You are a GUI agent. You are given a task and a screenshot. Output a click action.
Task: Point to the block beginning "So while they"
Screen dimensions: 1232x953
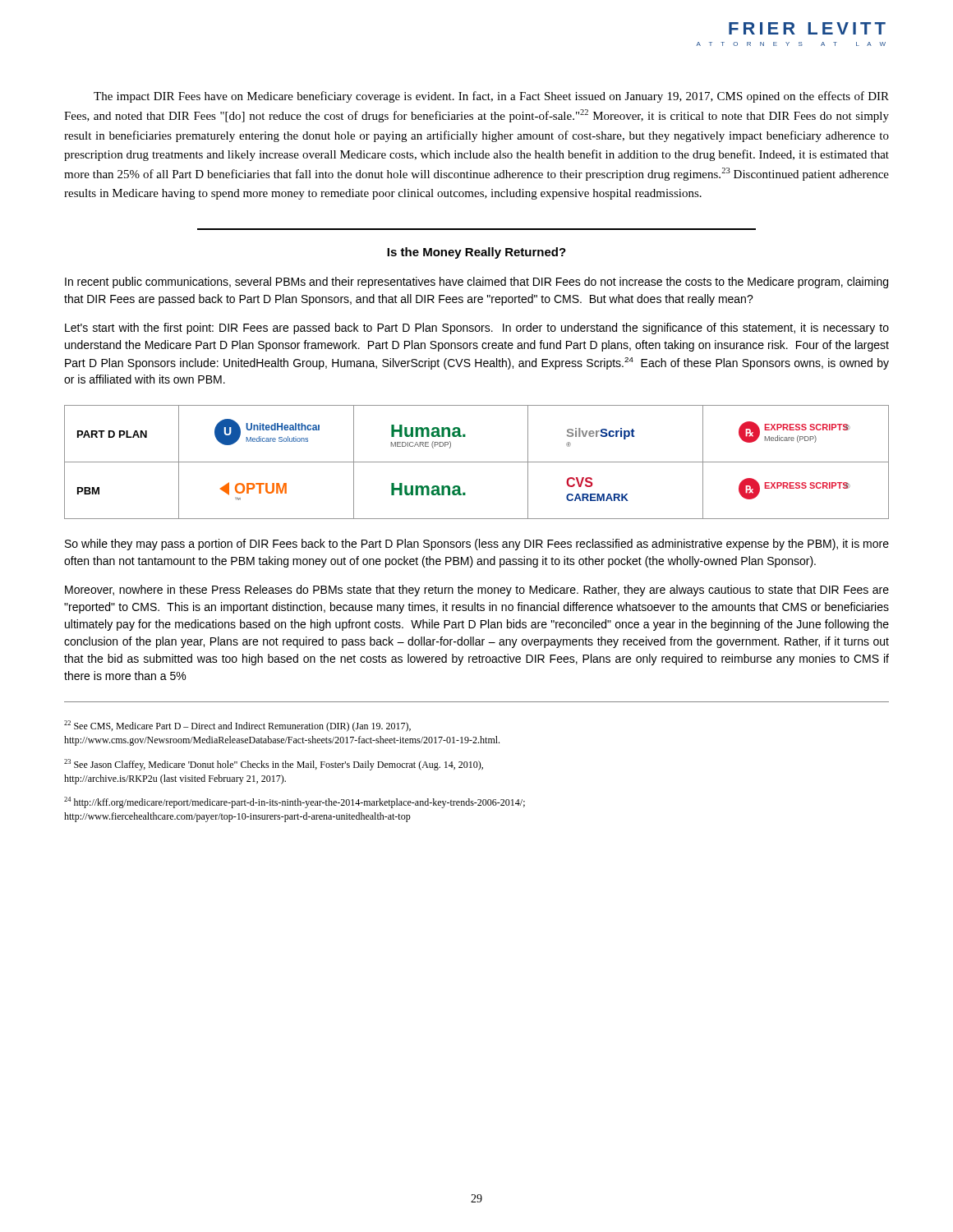coord(476,553)
